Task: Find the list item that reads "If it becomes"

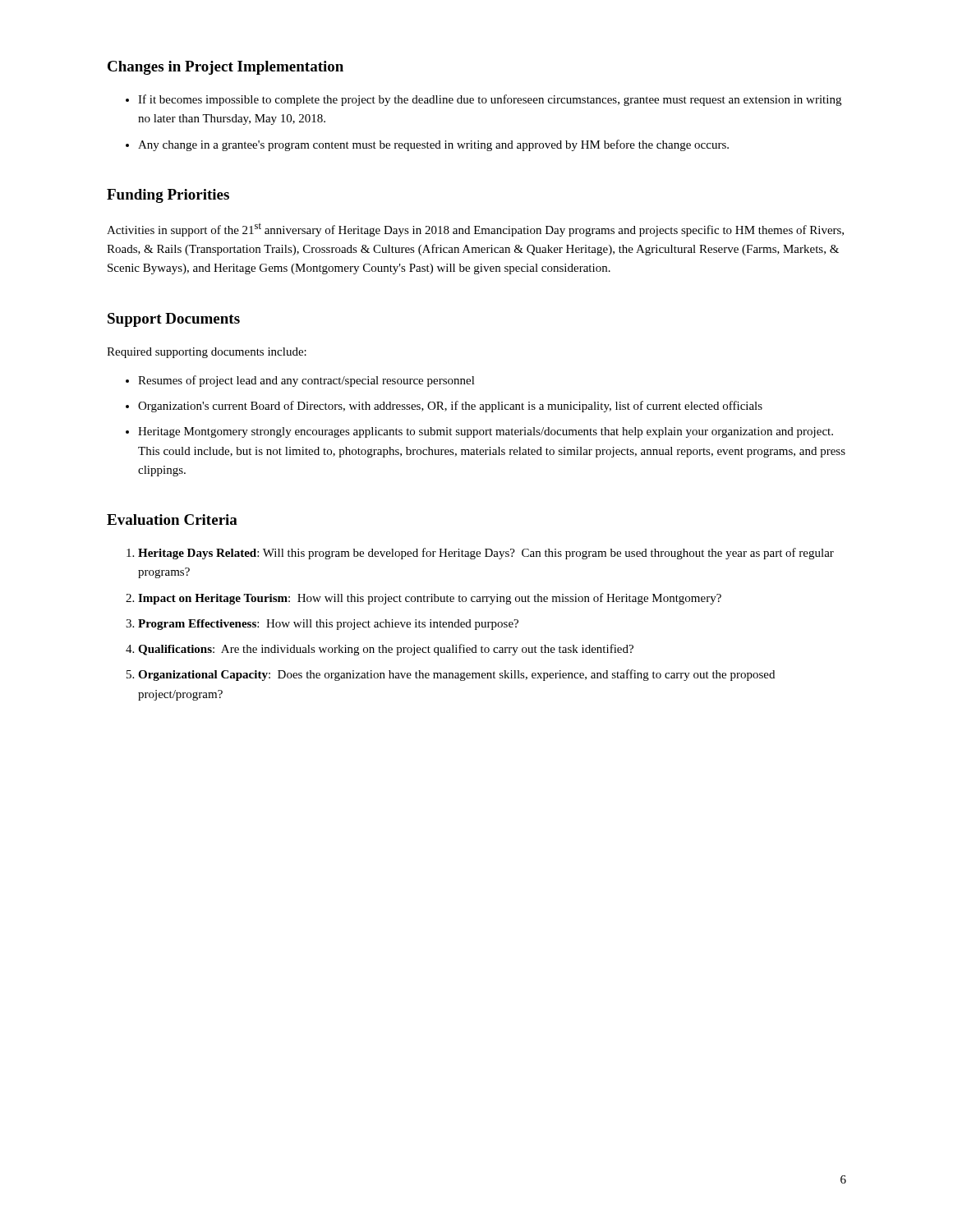Action: (483, 100)
